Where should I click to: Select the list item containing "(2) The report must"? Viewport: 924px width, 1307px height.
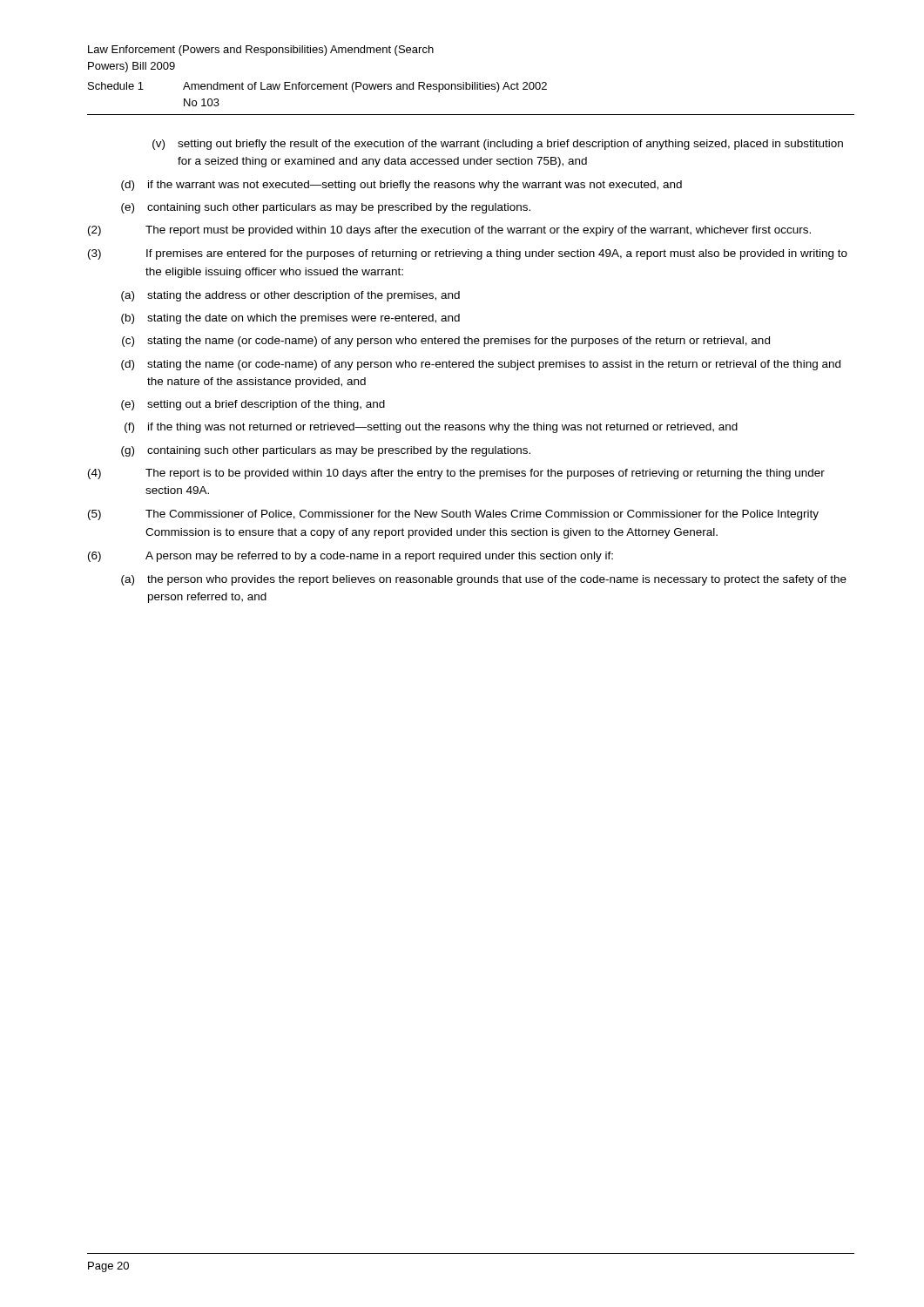[471, 230]
